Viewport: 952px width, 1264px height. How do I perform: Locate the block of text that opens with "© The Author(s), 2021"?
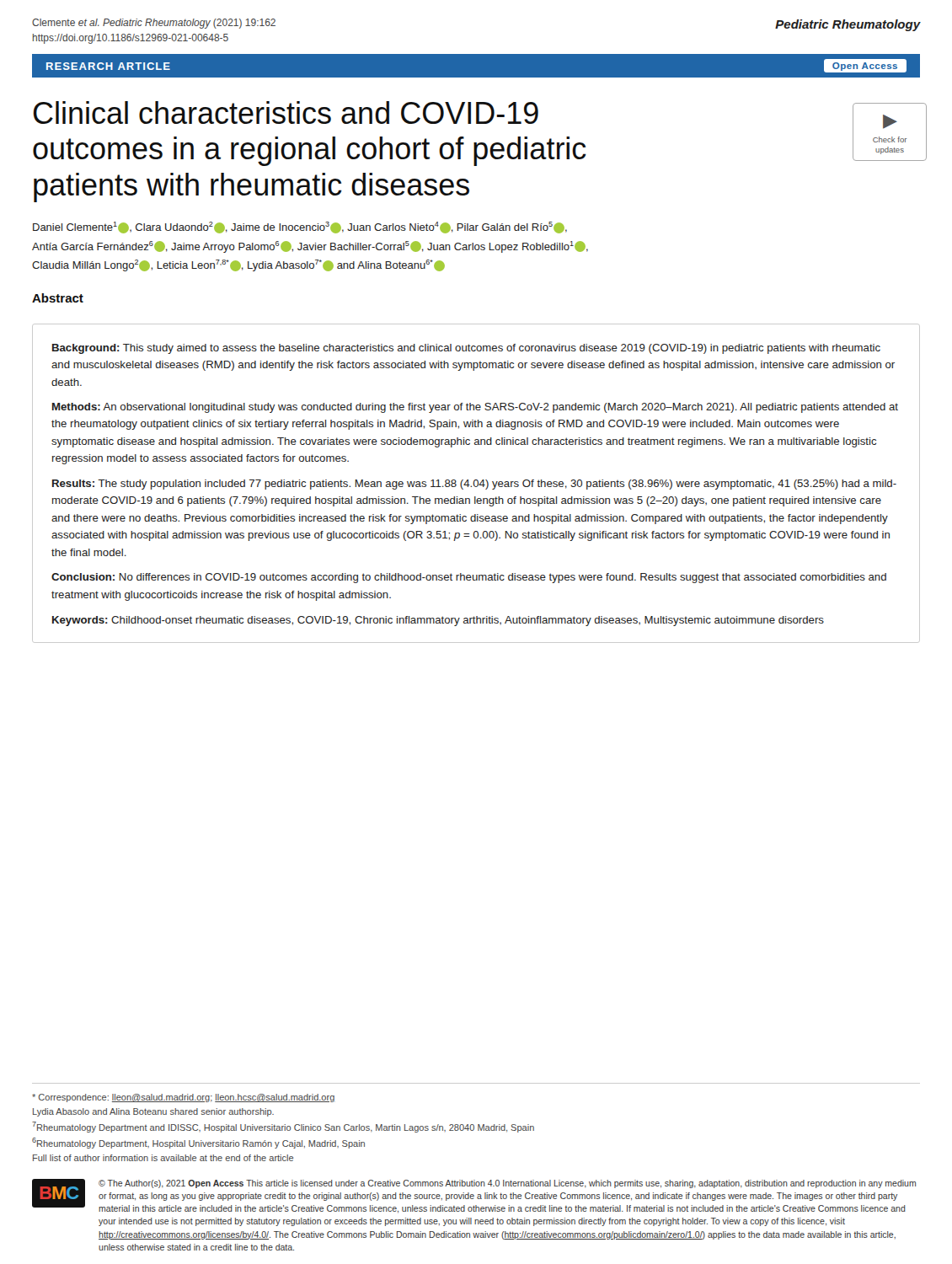tap(508, 1215)
